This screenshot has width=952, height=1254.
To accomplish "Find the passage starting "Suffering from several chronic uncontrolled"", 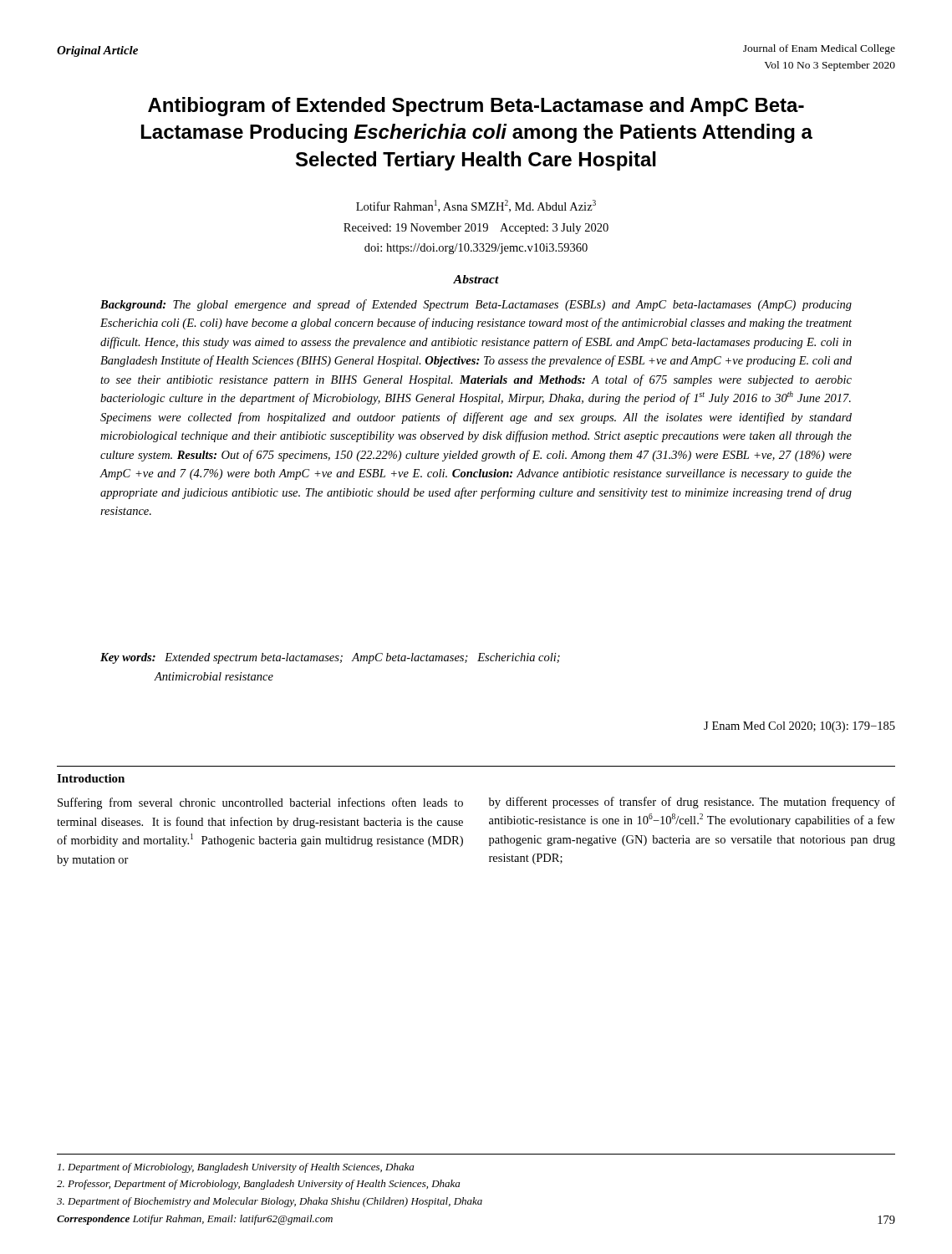I will pyautogui.click(x=260, y=831).
